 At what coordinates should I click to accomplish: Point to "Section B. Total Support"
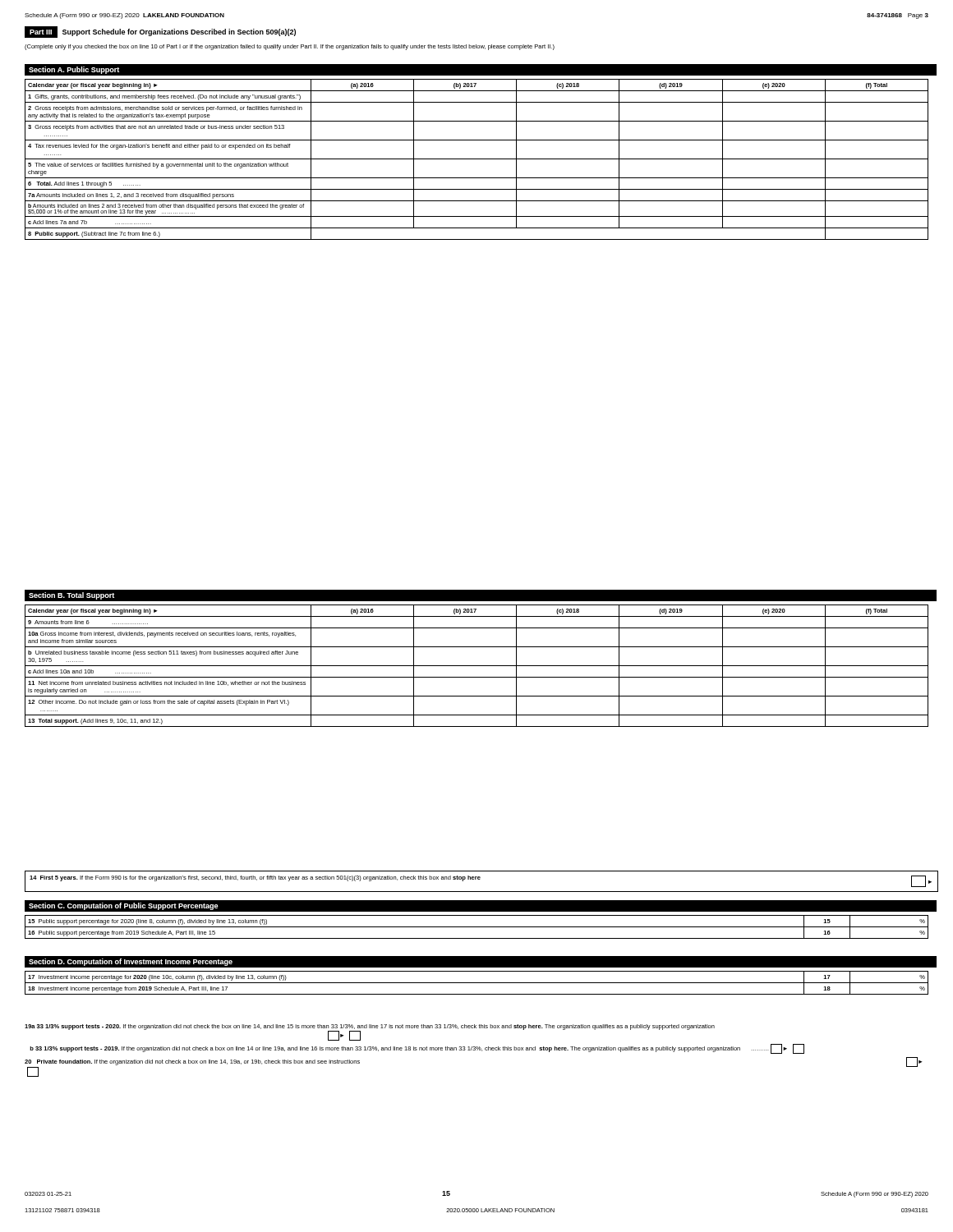point(72,595)
